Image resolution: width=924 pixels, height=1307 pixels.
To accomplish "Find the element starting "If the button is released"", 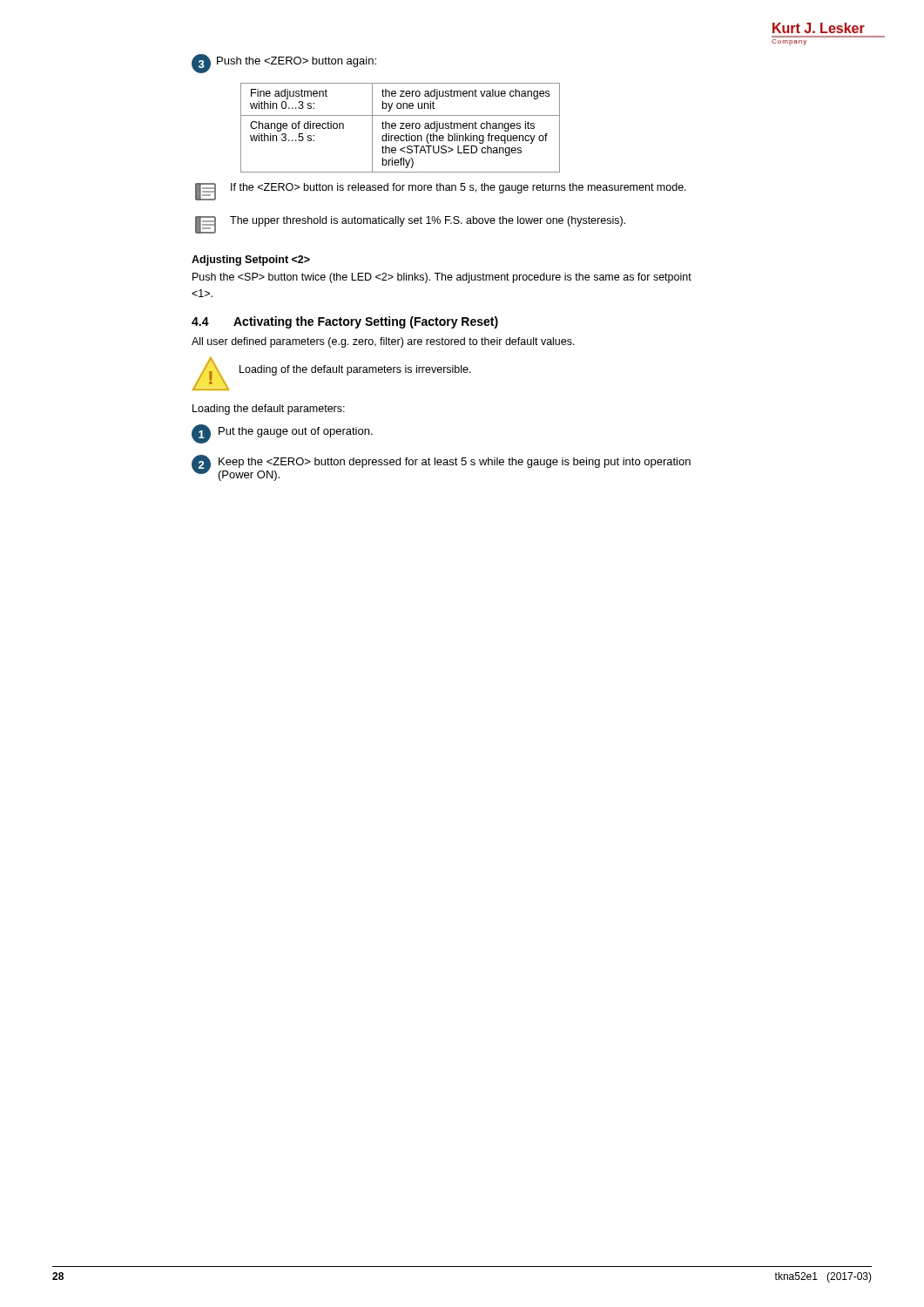I will click(x=455, y=195).
